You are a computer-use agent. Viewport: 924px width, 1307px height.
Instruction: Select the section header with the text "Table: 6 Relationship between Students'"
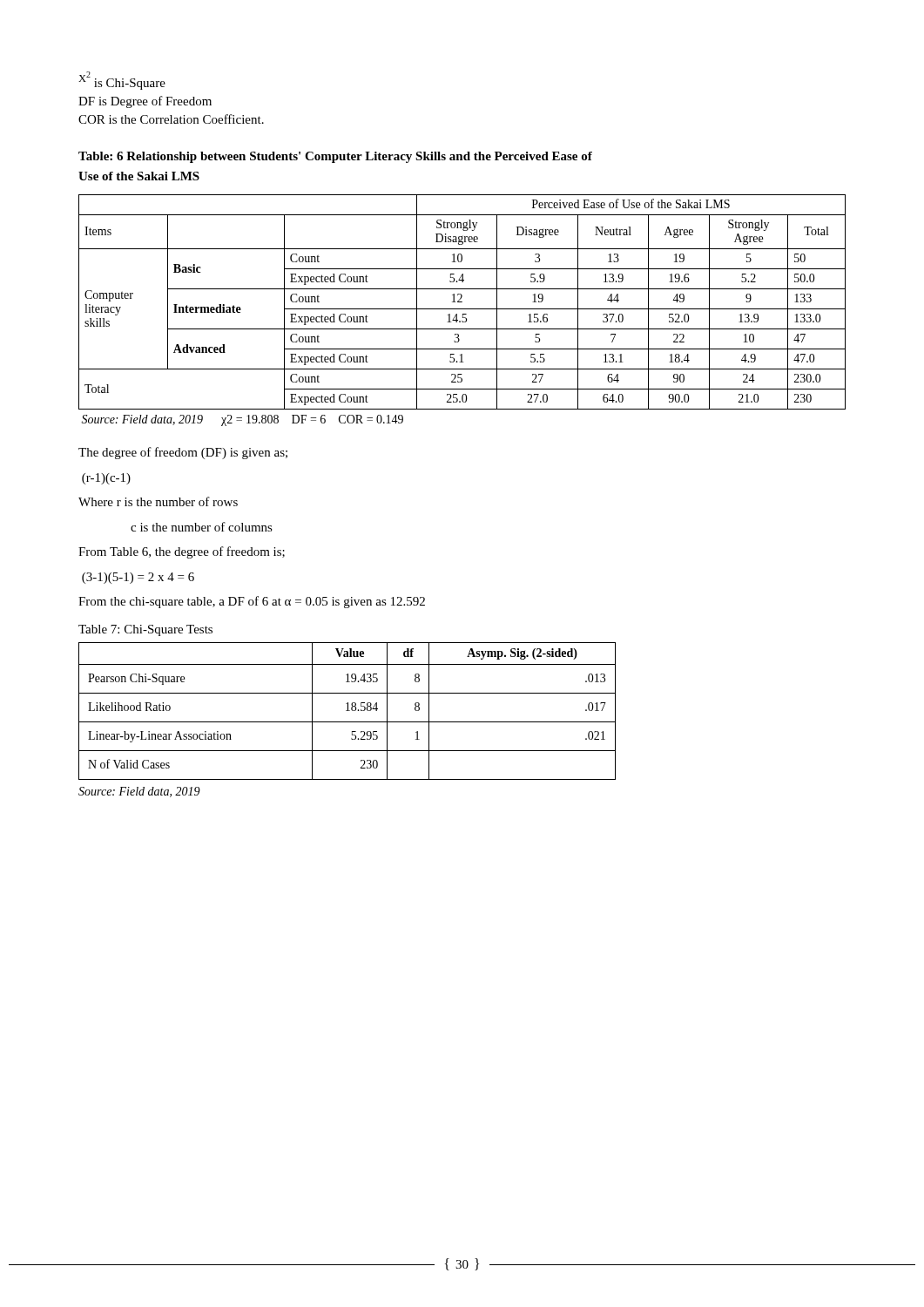[335, 166]
